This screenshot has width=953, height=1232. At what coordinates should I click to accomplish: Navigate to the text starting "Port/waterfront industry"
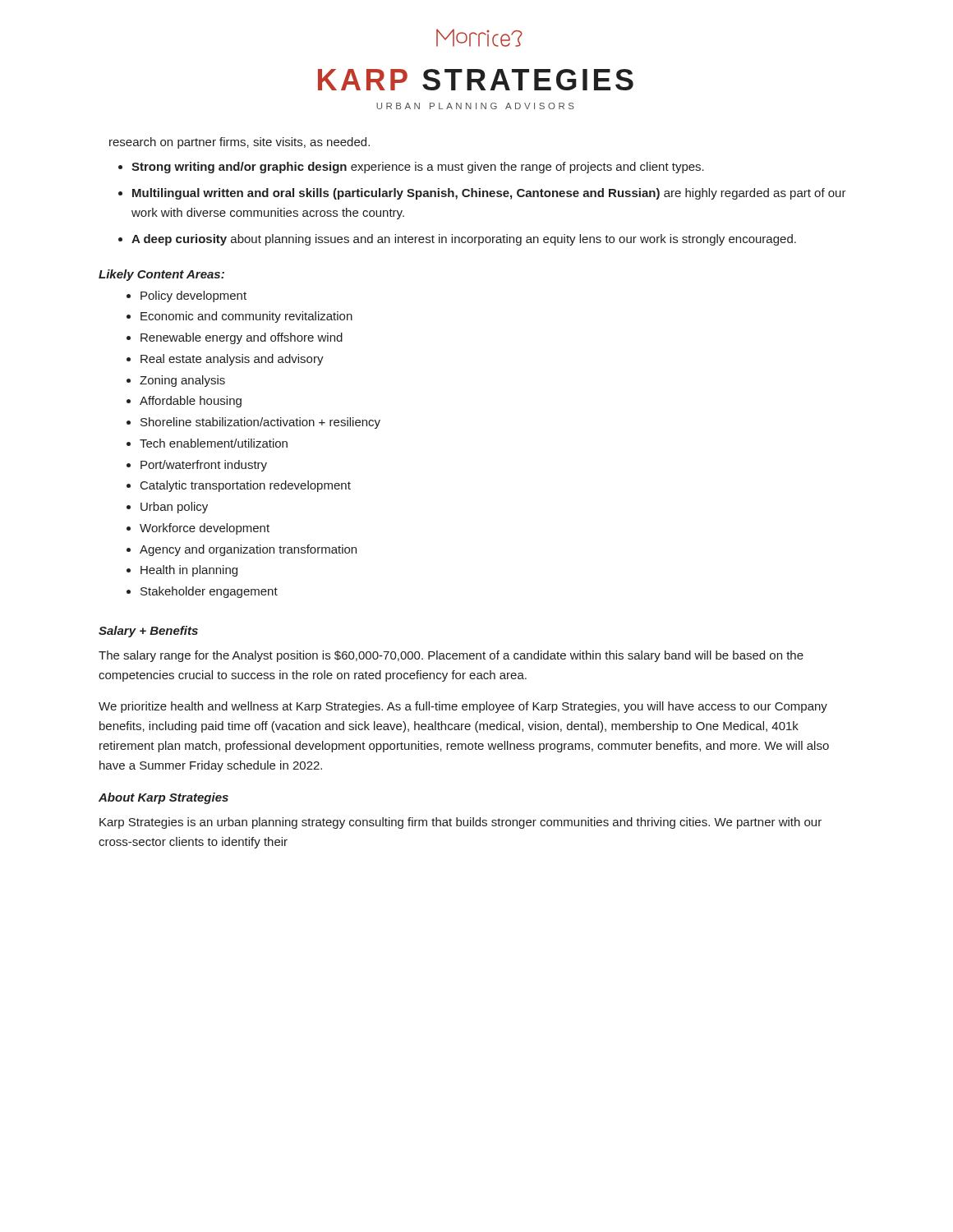point(203,464)
